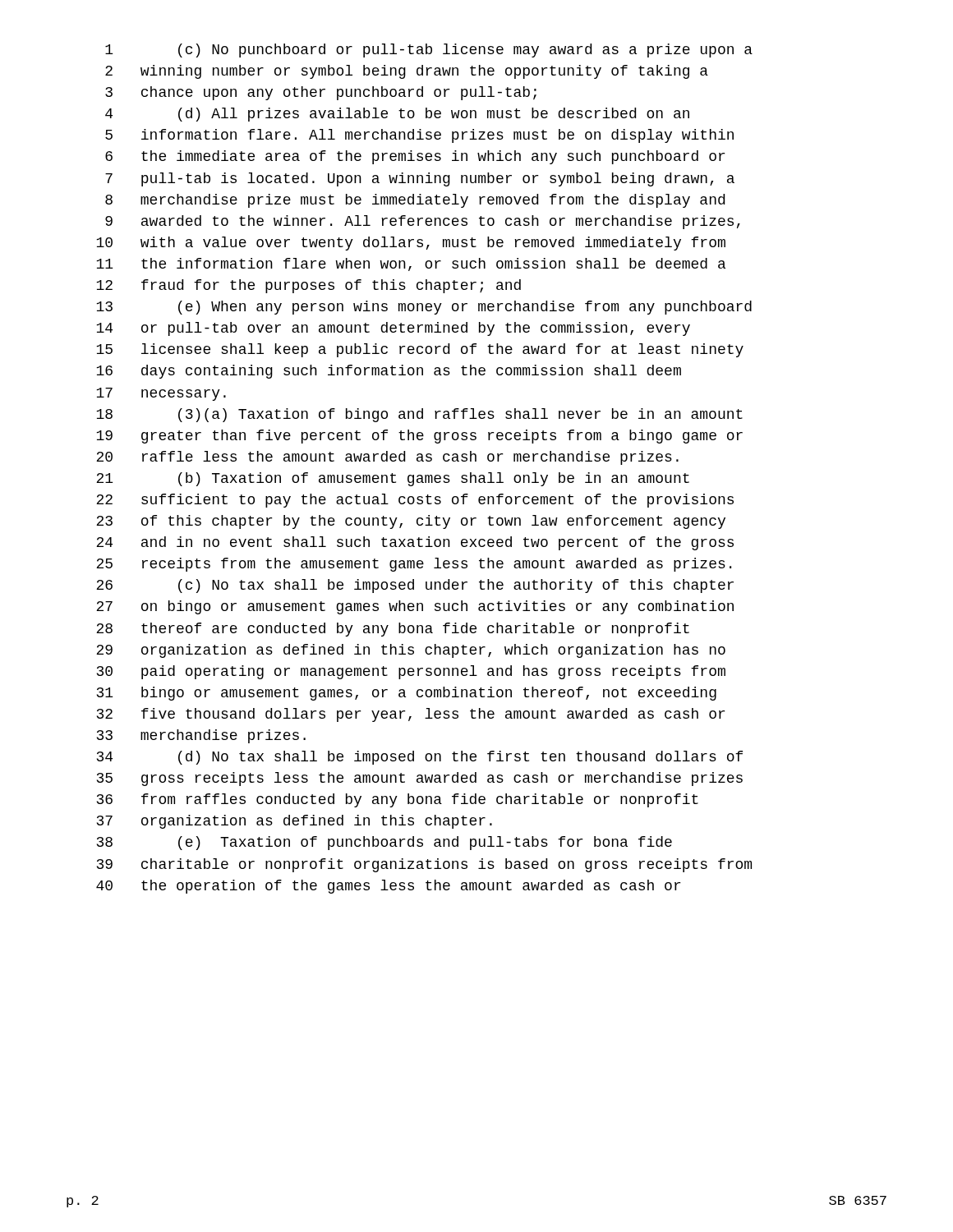
Task: Locate the block of text that opens with "34 (d) No tax"
Action: pos(485,790)
